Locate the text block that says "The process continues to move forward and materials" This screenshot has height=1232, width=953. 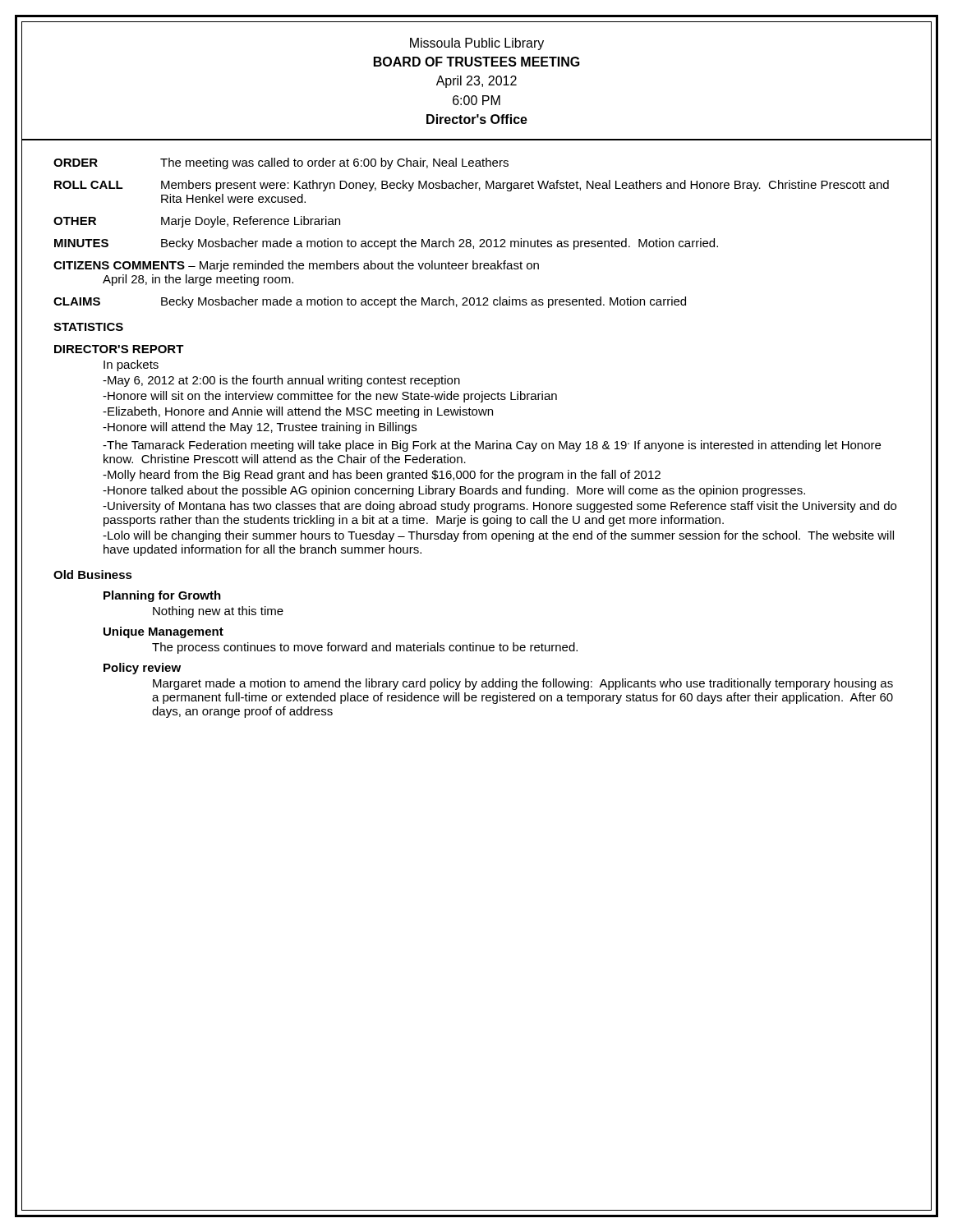(365, 647)
